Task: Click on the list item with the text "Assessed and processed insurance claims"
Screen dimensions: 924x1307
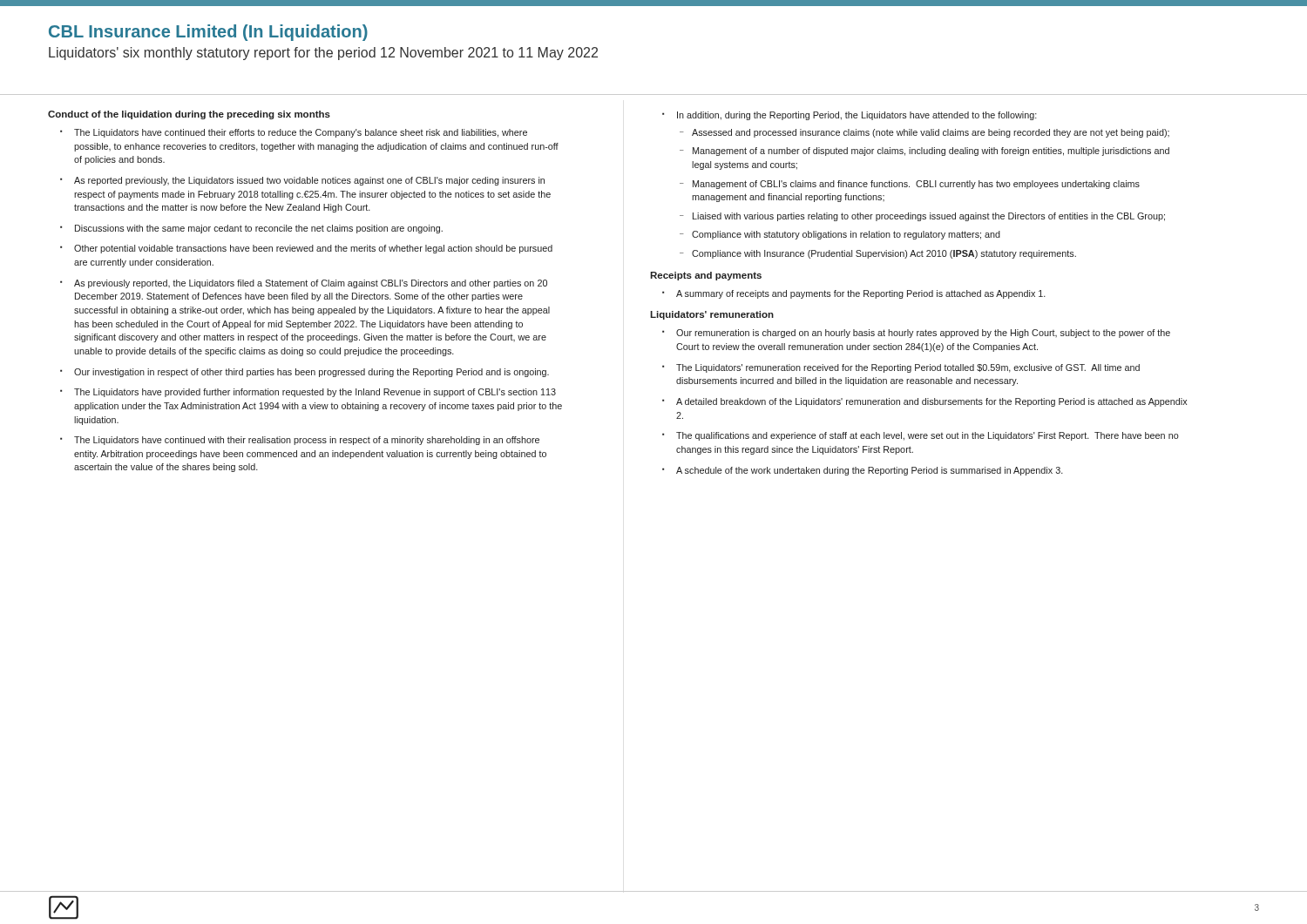Action: (931, 132)
